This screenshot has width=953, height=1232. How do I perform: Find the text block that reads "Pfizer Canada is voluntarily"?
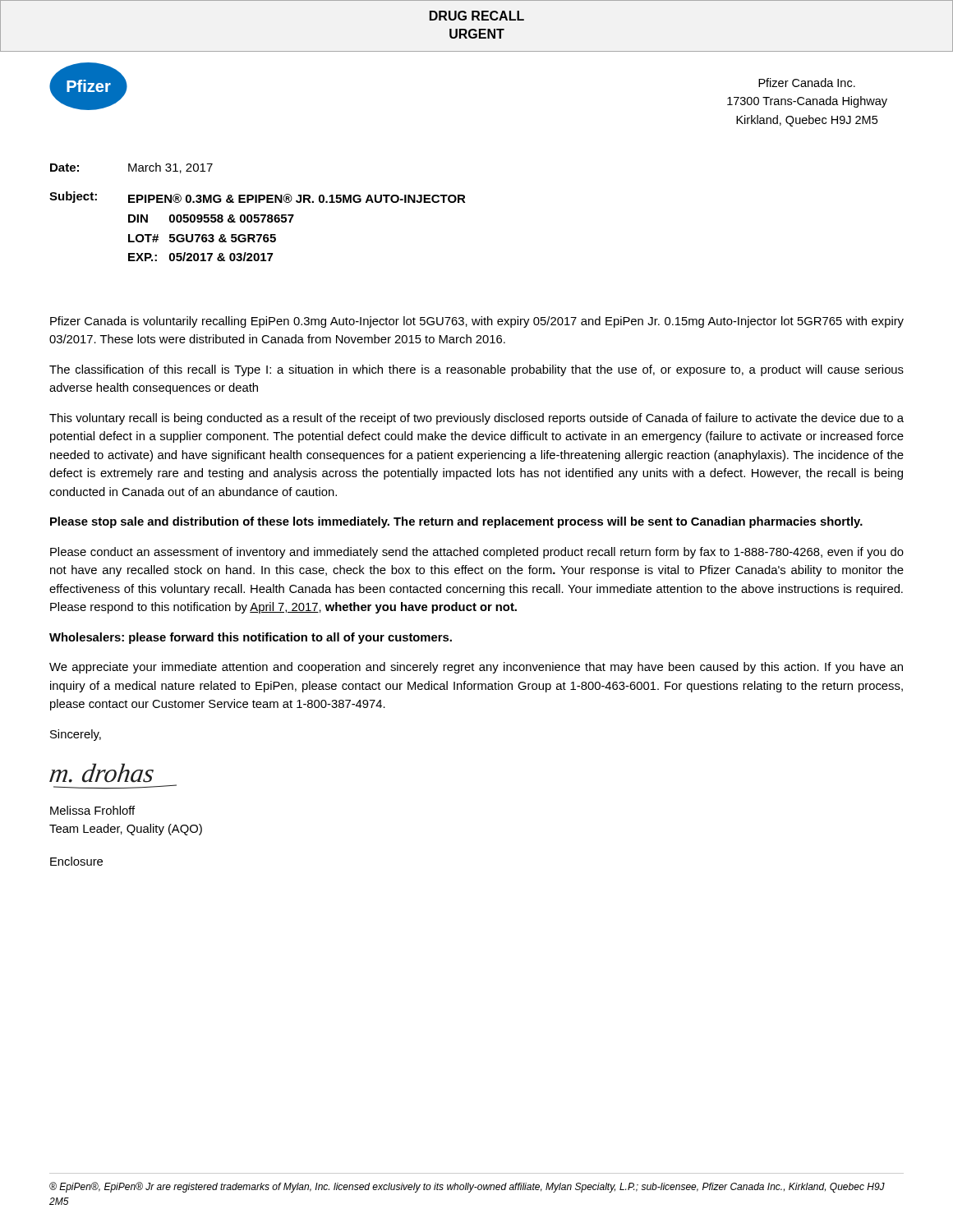point(476,330)
